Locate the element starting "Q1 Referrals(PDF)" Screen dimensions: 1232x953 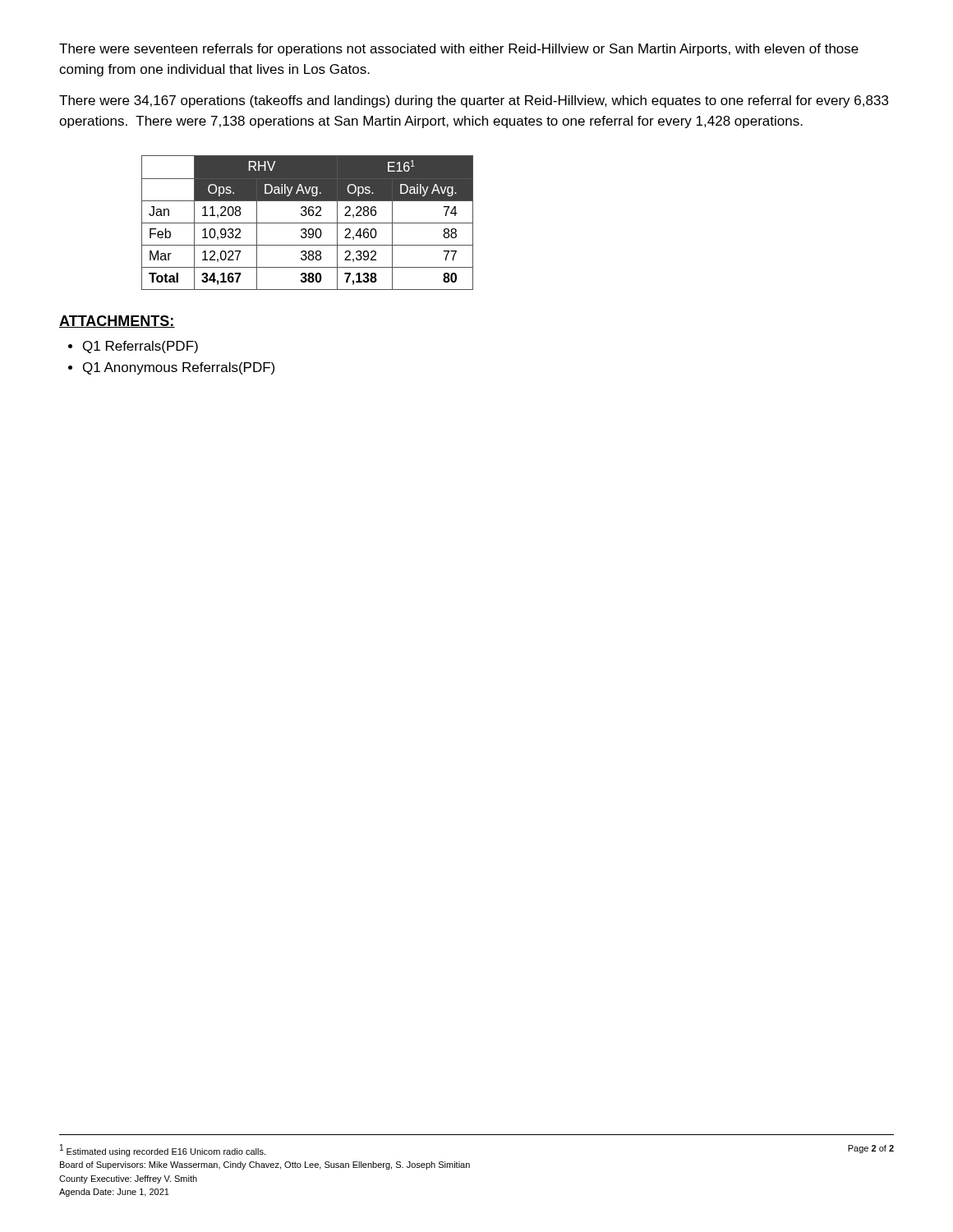click(140, 346)
